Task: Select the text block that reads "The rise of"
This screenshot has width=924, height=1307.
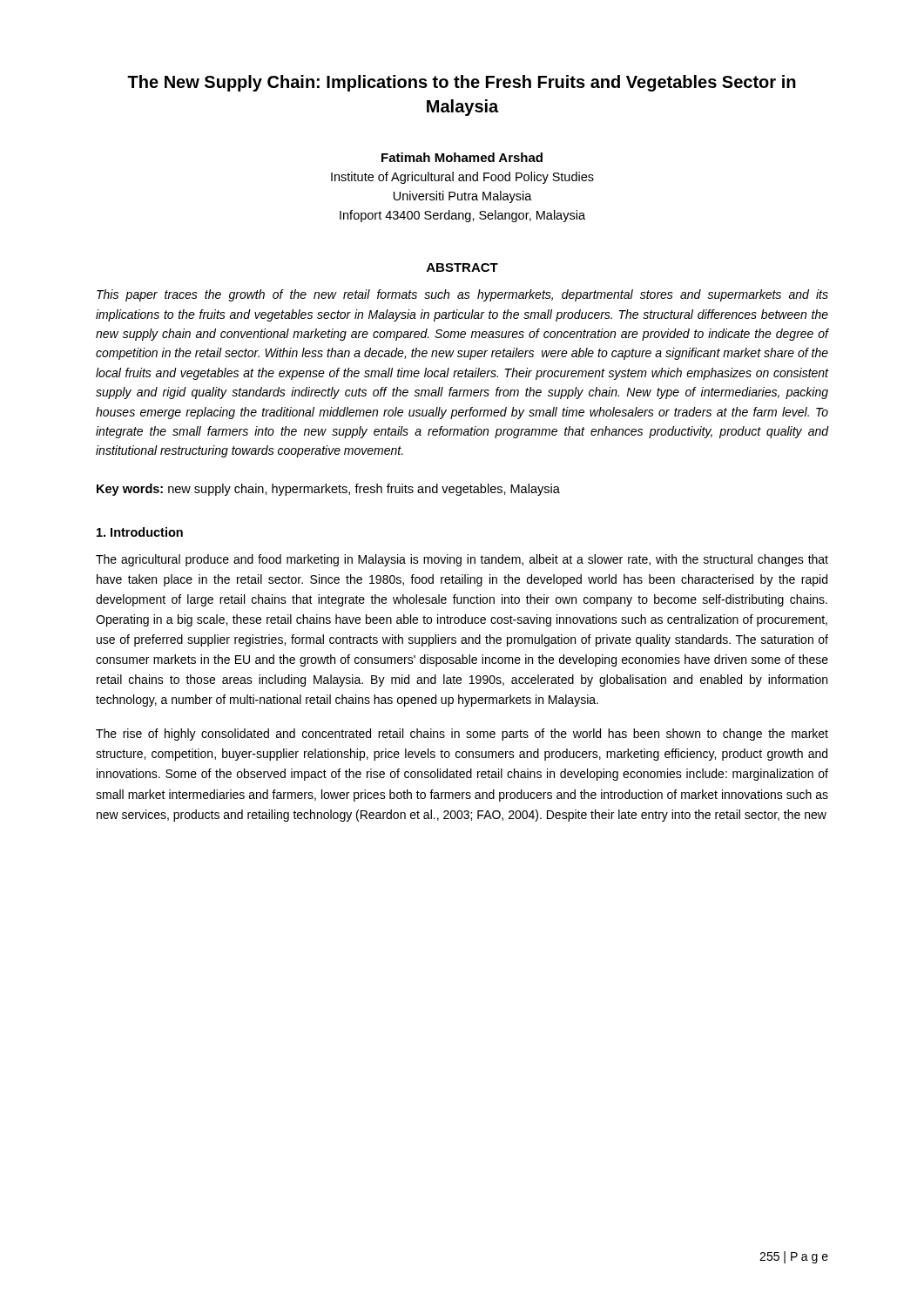Action: 462,774
